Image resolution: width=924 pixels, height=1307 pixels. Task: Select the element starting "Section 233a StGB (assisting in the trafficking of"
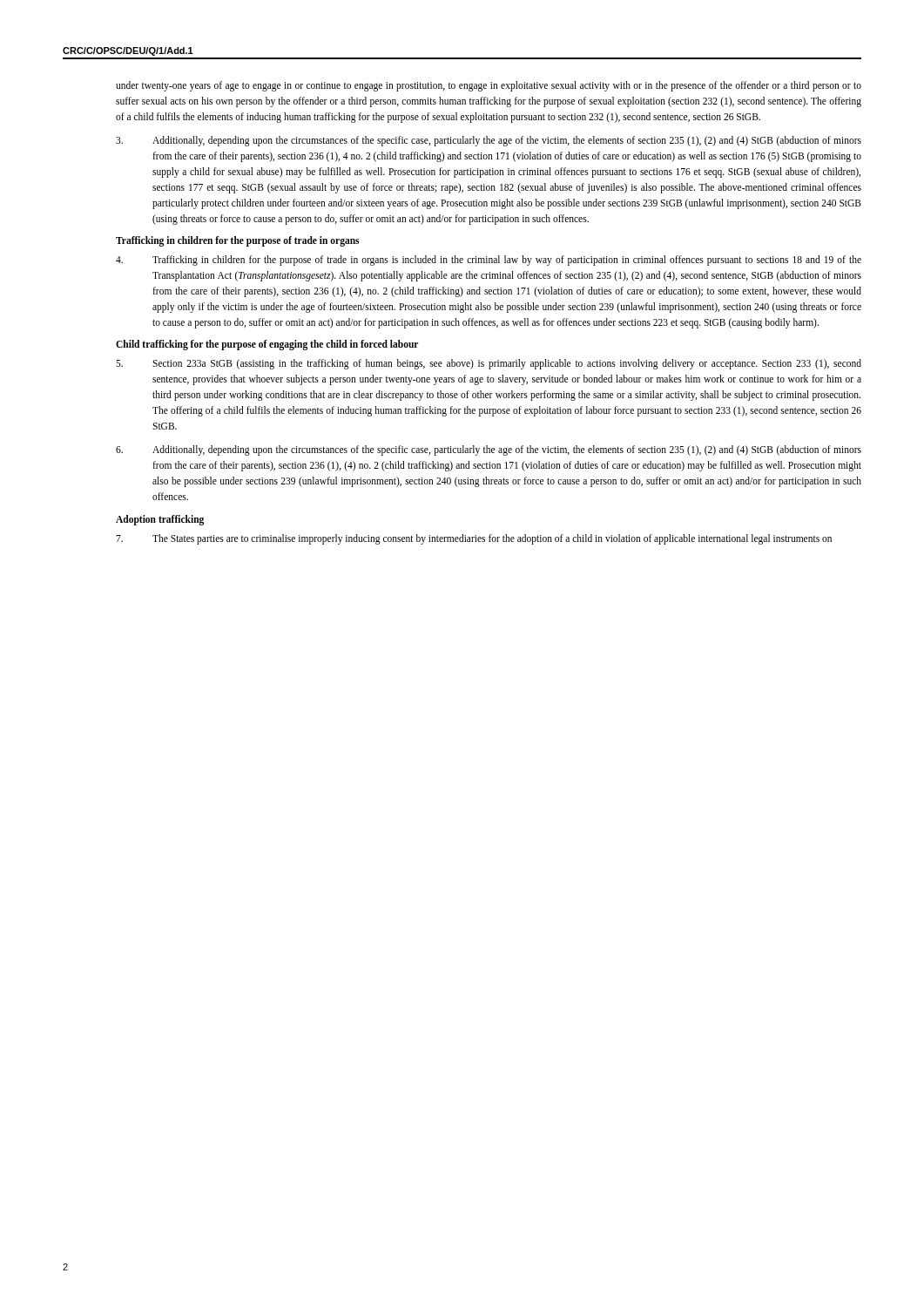coord(489,395)
